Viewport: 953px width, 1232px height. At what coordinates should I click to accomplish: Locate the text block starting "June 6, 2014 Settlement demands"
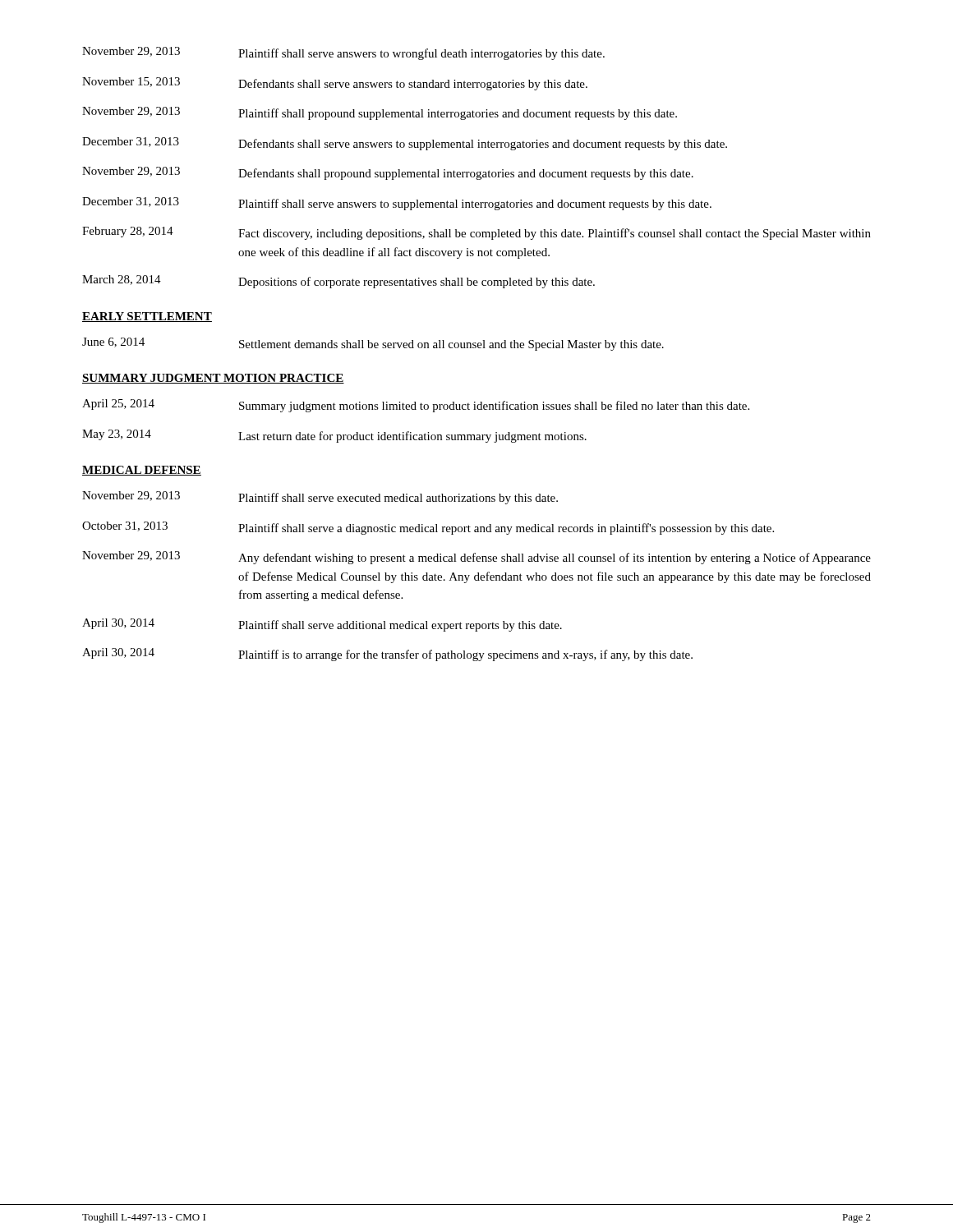point(476,344)
